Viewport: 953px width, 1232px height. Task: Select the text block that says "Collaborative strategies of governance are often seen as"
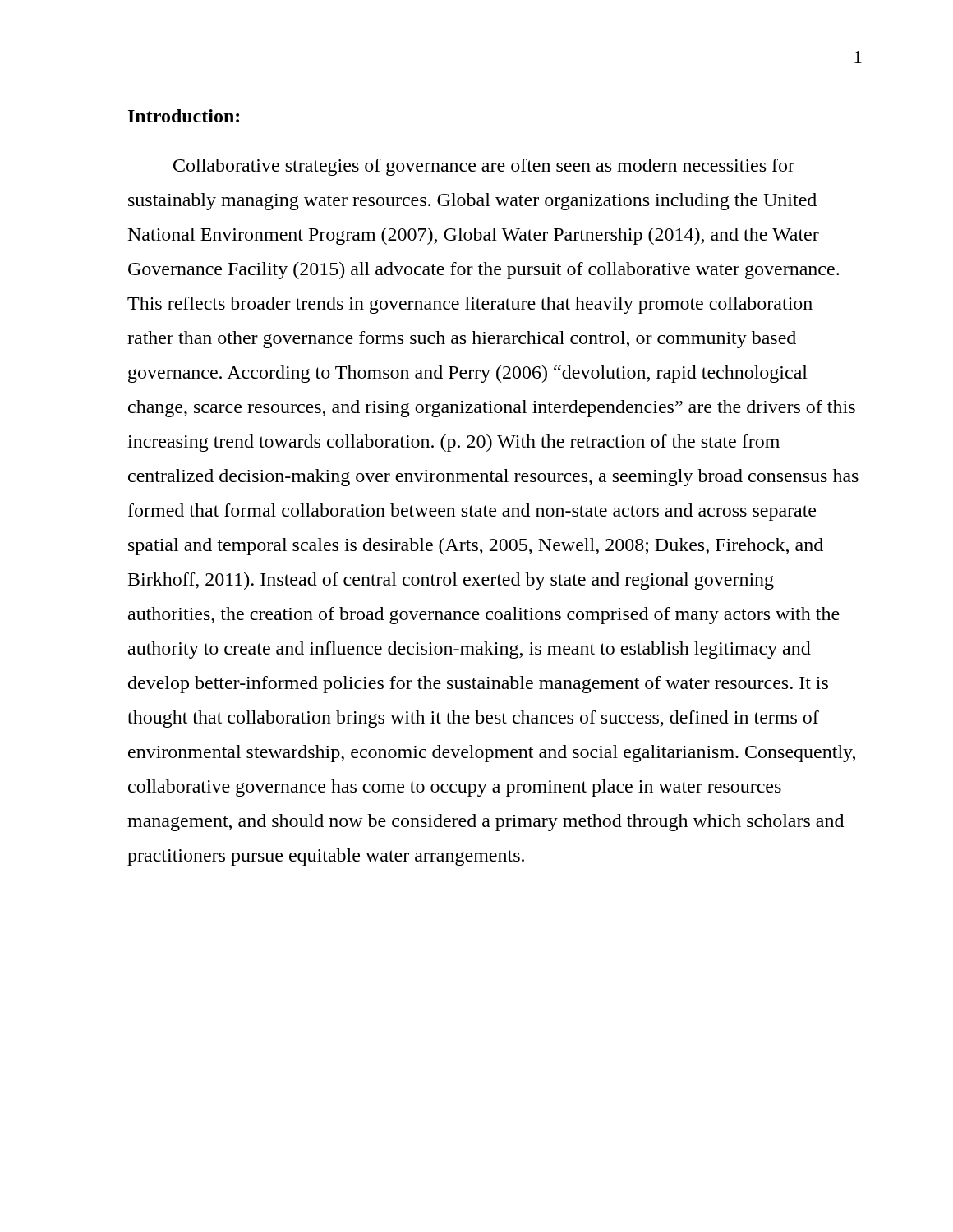coord(495,510)
